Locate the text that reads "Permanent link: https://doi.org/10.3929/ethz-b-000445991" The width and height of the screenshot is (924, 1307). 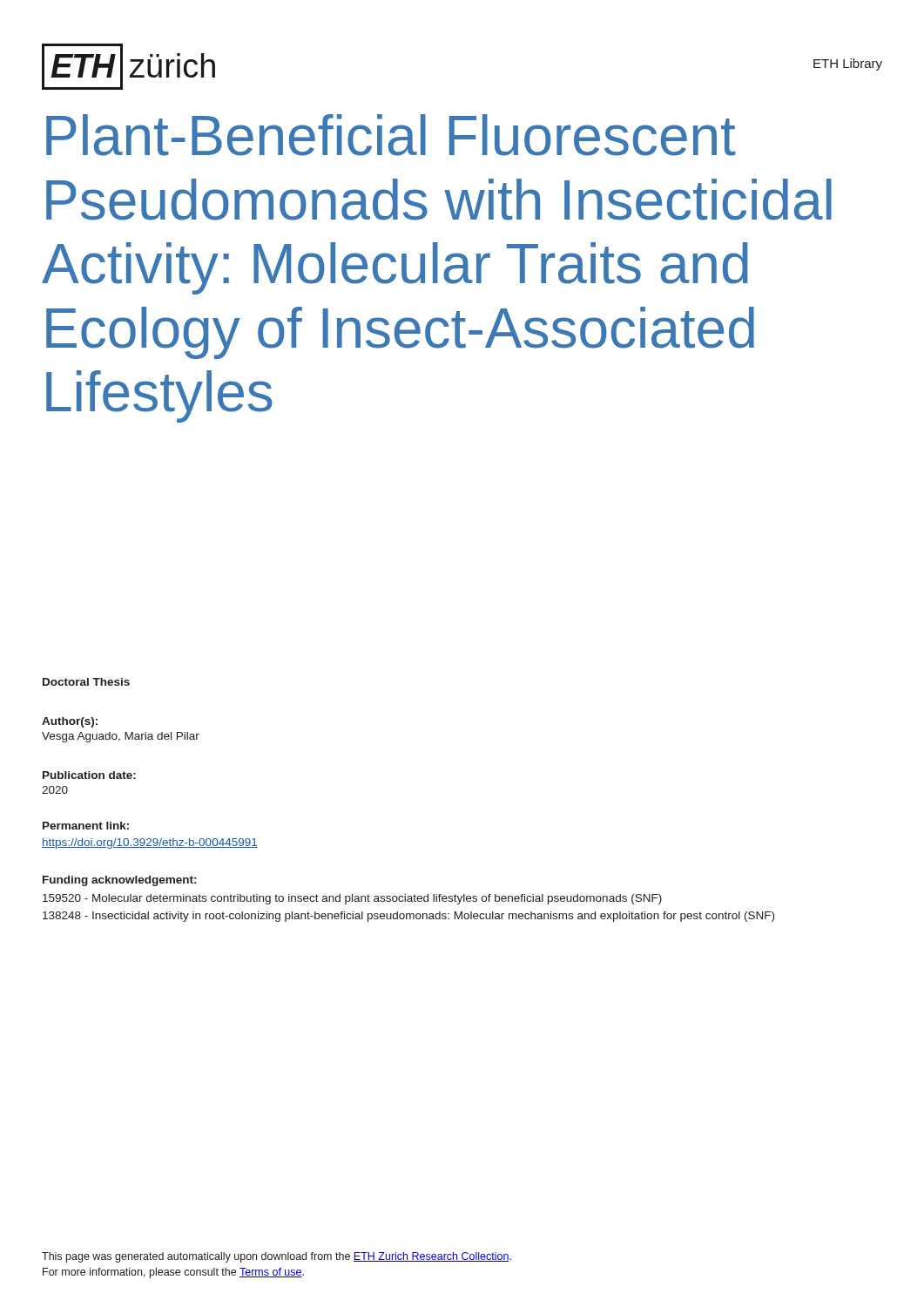tap(150, 834)
